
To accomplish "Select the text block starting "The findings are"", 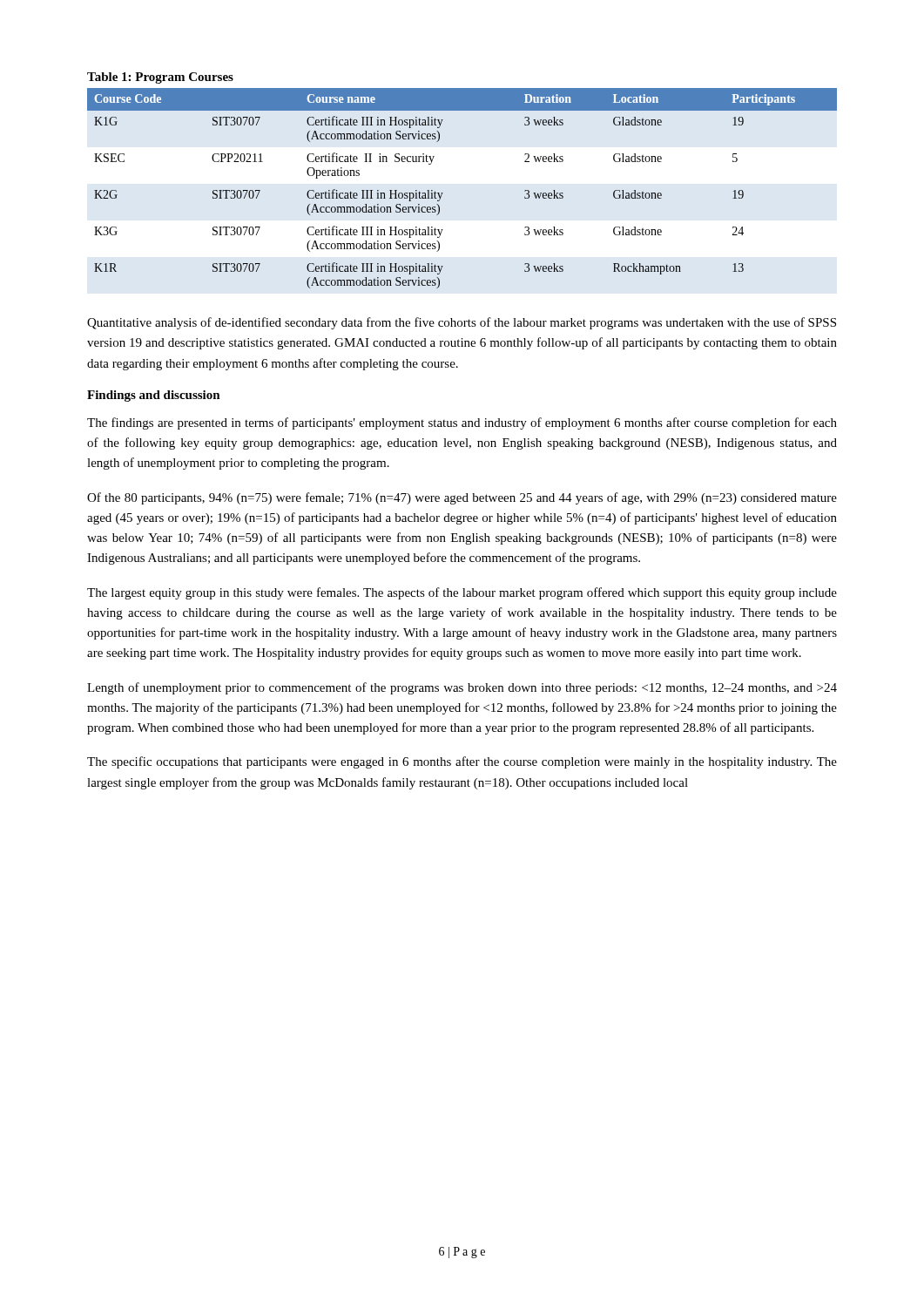I will (462, 443).
